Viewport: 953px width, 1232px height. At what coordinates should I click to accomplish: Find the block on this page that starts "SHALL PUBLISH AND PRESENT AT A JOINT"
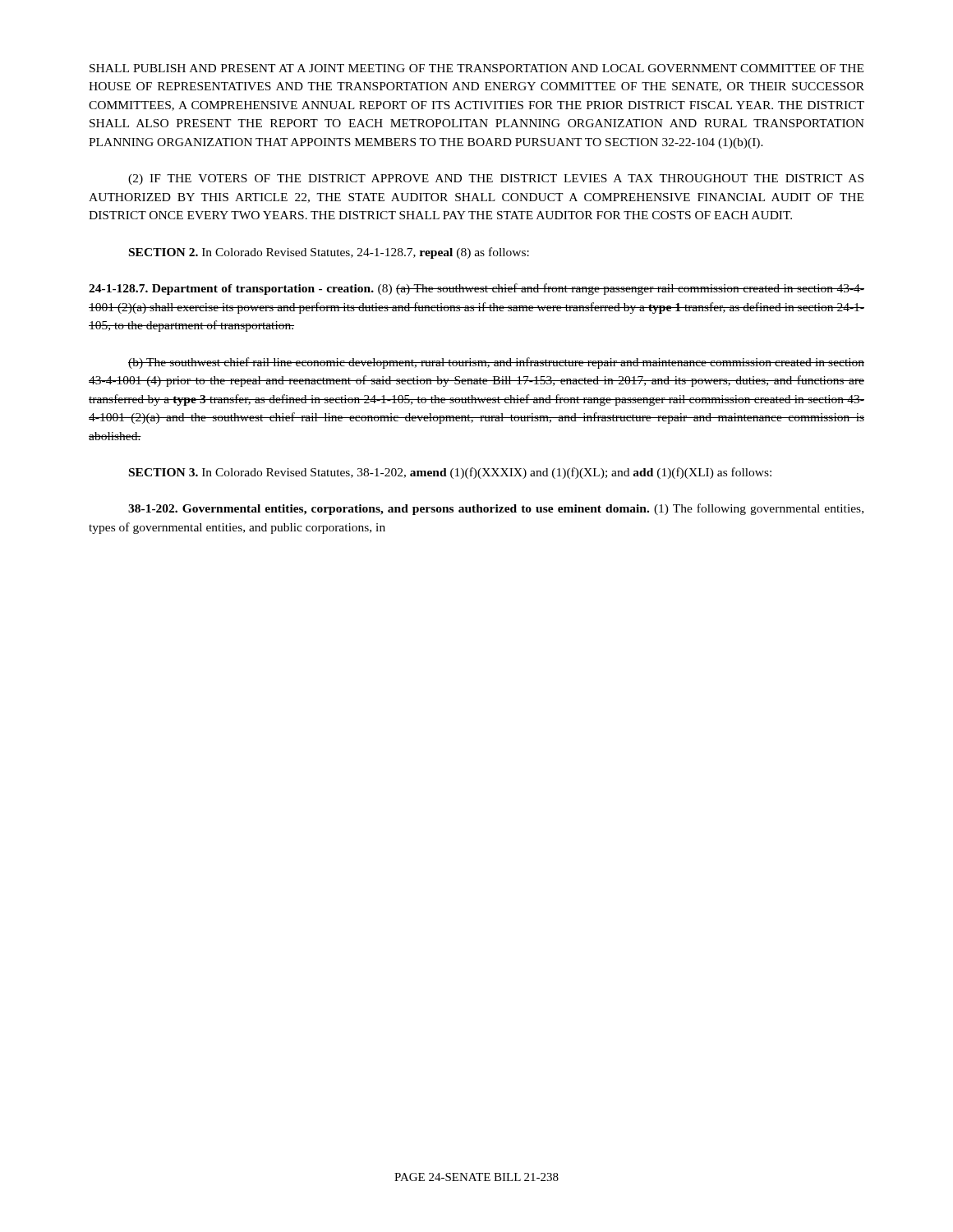coord(476,105)
